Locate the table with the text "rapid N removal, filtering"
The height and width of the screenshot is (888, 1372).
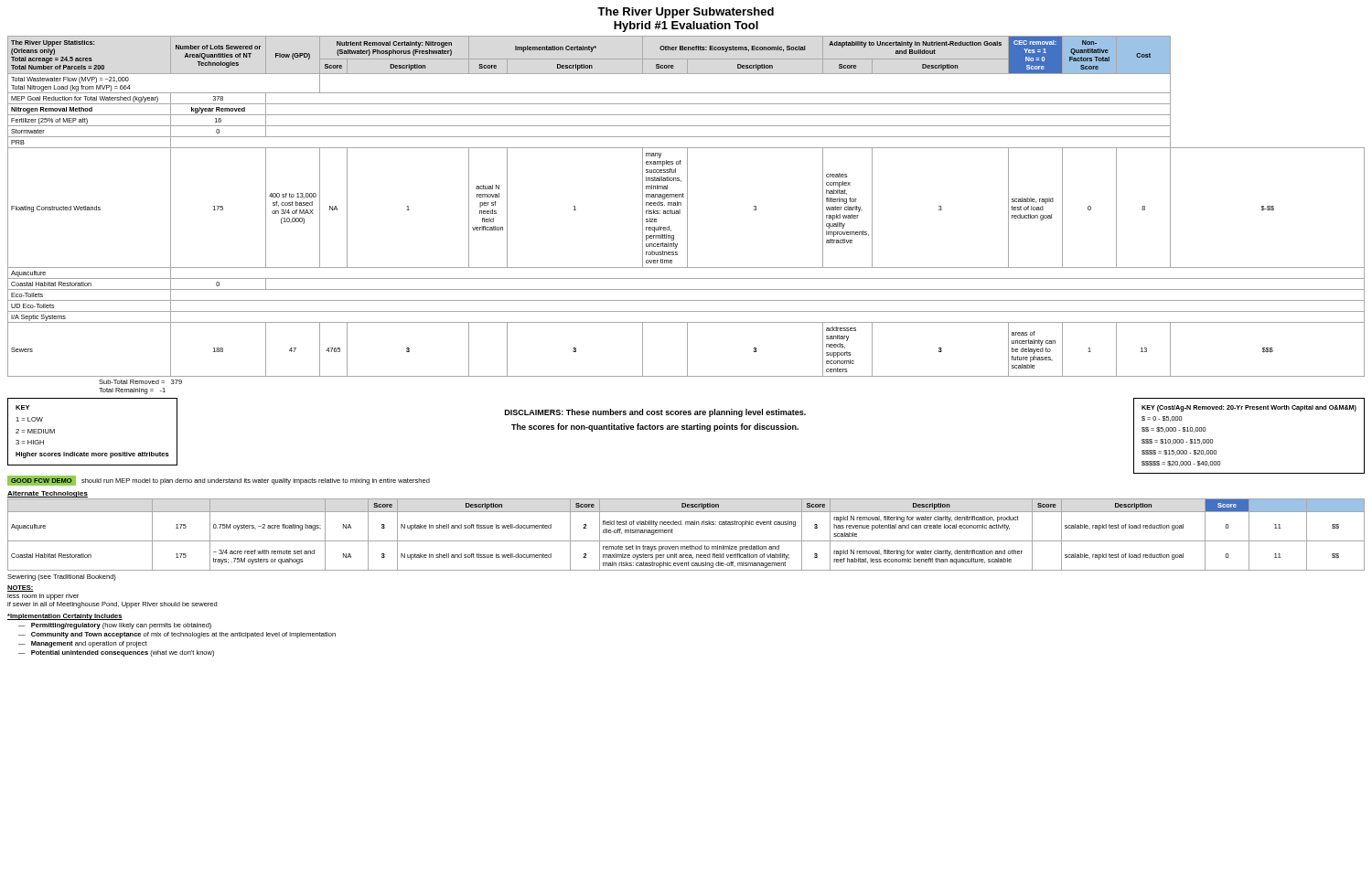point(686,535)
